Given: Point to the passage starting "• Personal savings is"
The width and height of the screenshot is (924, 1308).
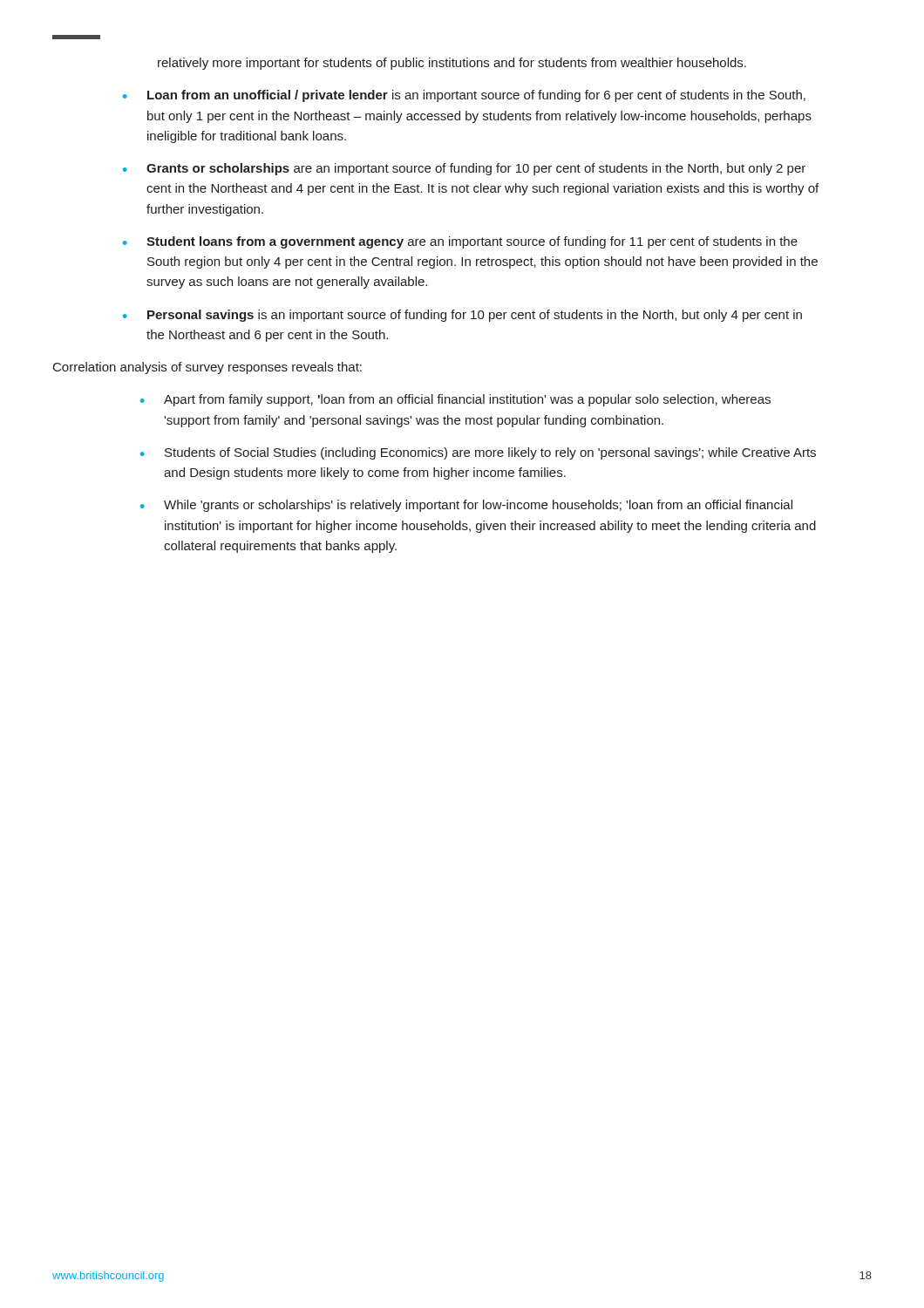Looking at the screenshot, I should (471, 324).
